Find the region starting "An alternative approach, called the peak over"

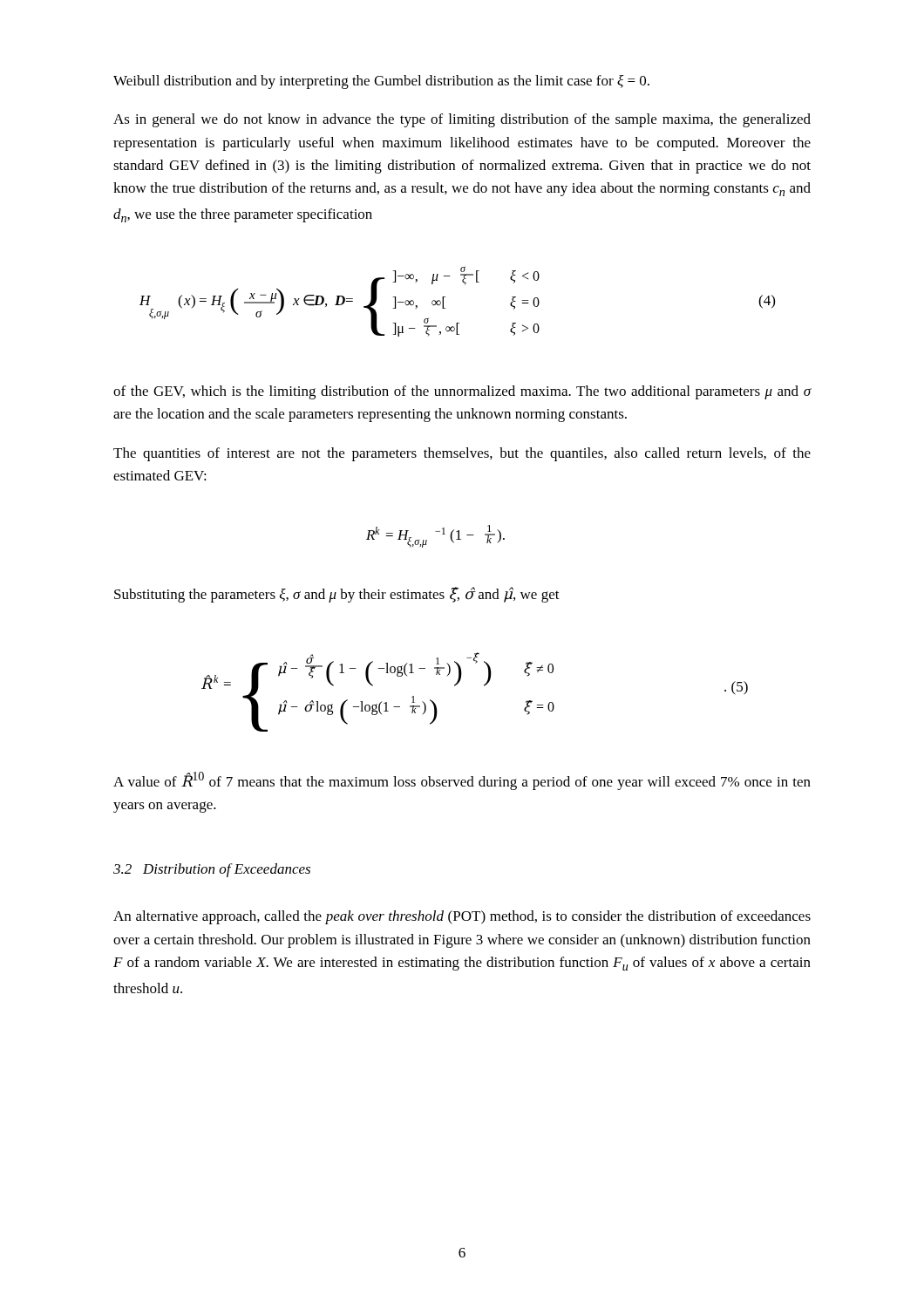tap(462, 952)
